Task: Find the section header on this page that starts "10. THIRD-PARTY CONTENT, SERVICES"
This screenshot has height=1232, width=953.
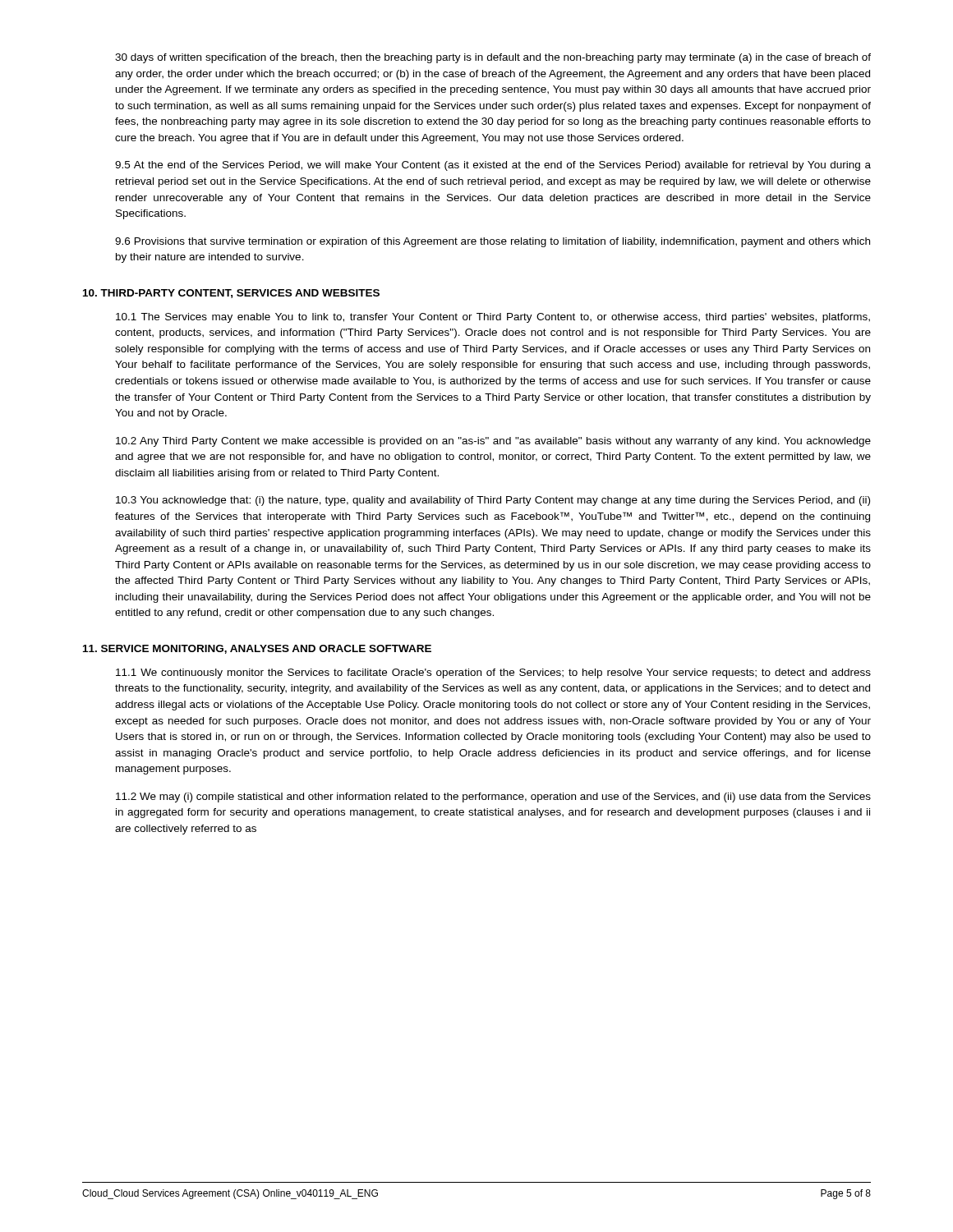Action: point(231,293)
